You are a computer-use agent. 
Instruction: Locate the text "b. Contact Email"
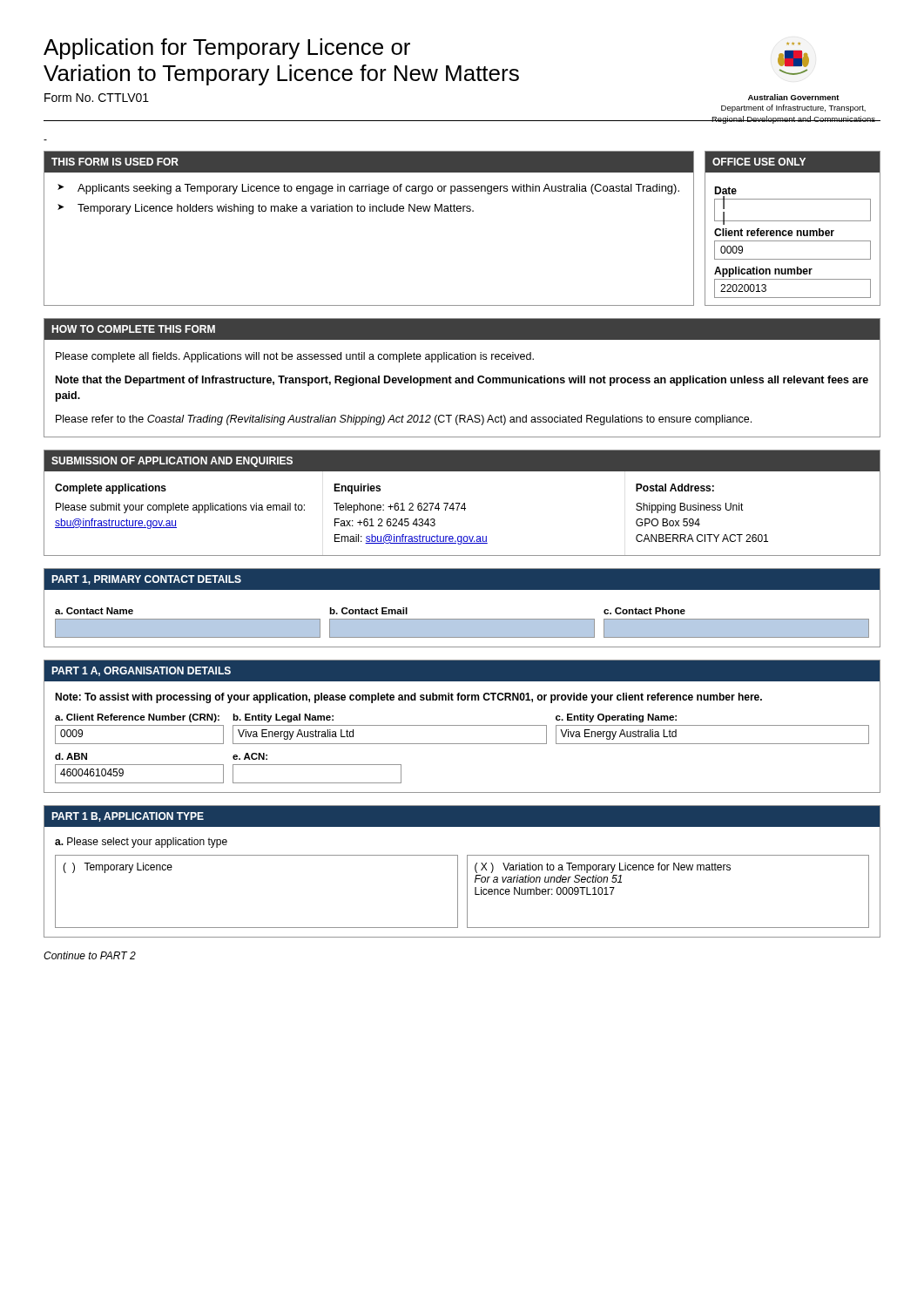[368, 611]
